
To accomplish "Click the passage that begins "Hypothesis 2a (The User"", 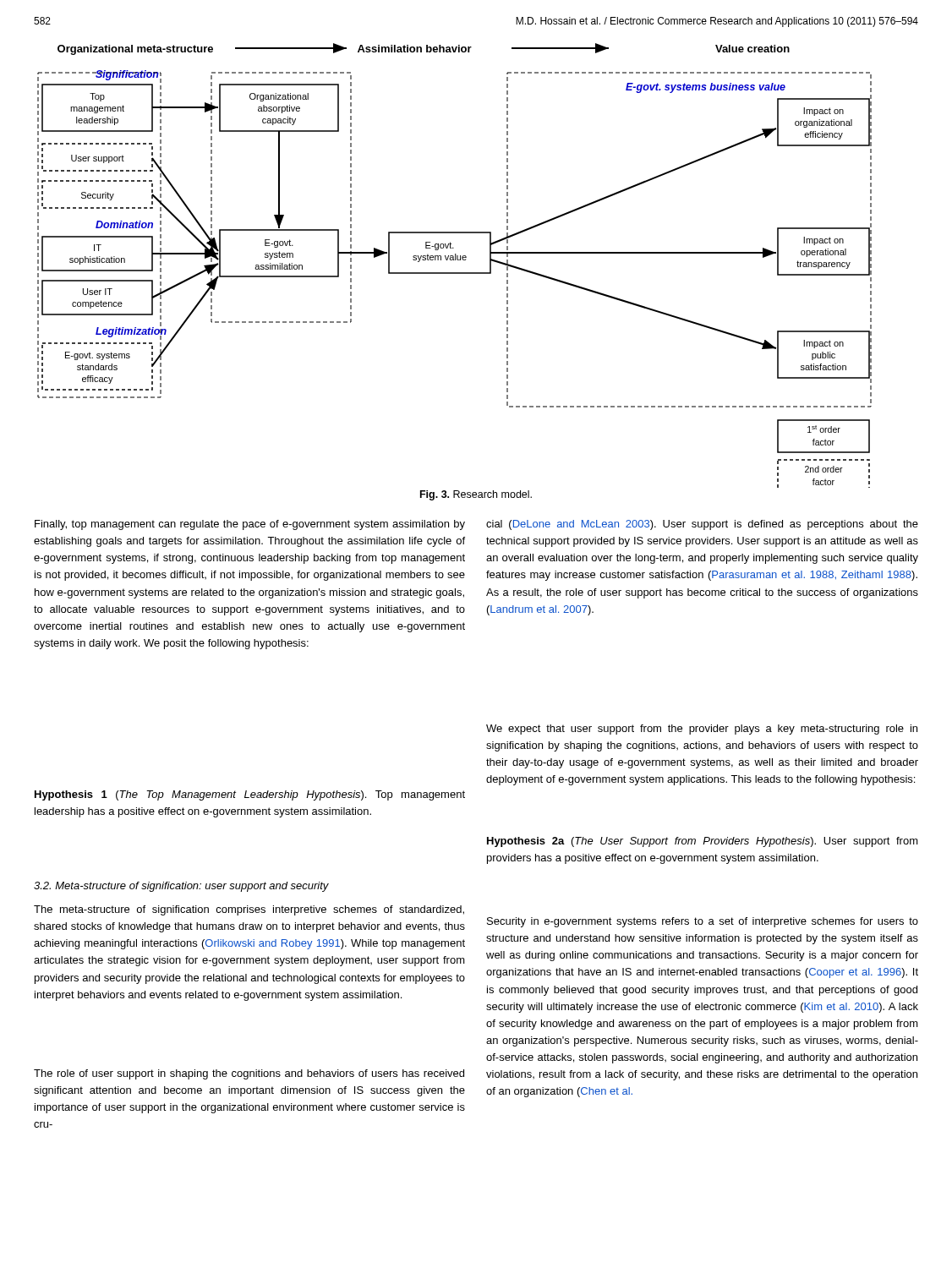I will [702, 849].
